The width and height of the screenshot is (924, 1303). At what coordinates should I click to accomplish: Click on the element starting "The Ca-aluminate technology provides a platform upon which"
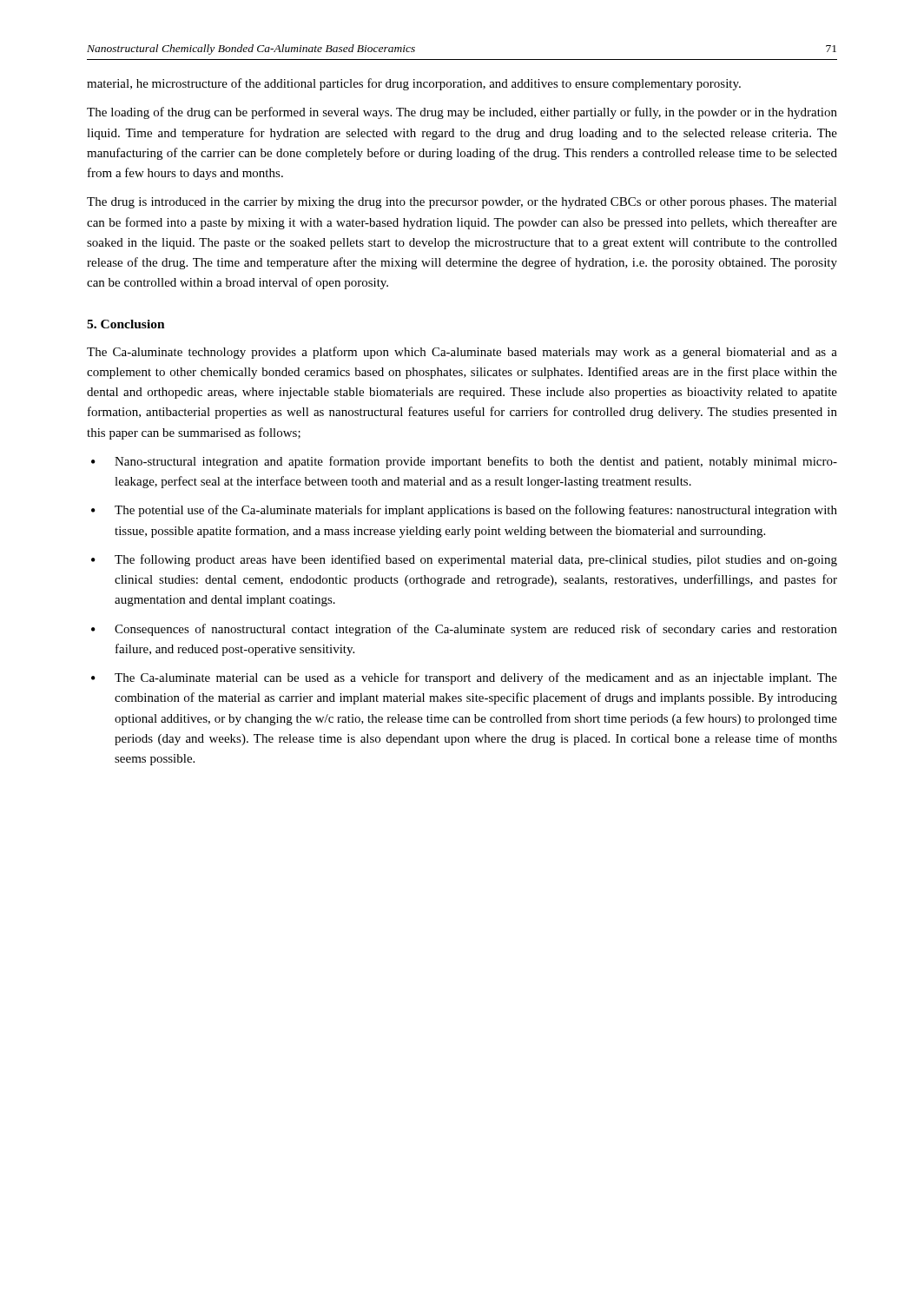[462, 392]
